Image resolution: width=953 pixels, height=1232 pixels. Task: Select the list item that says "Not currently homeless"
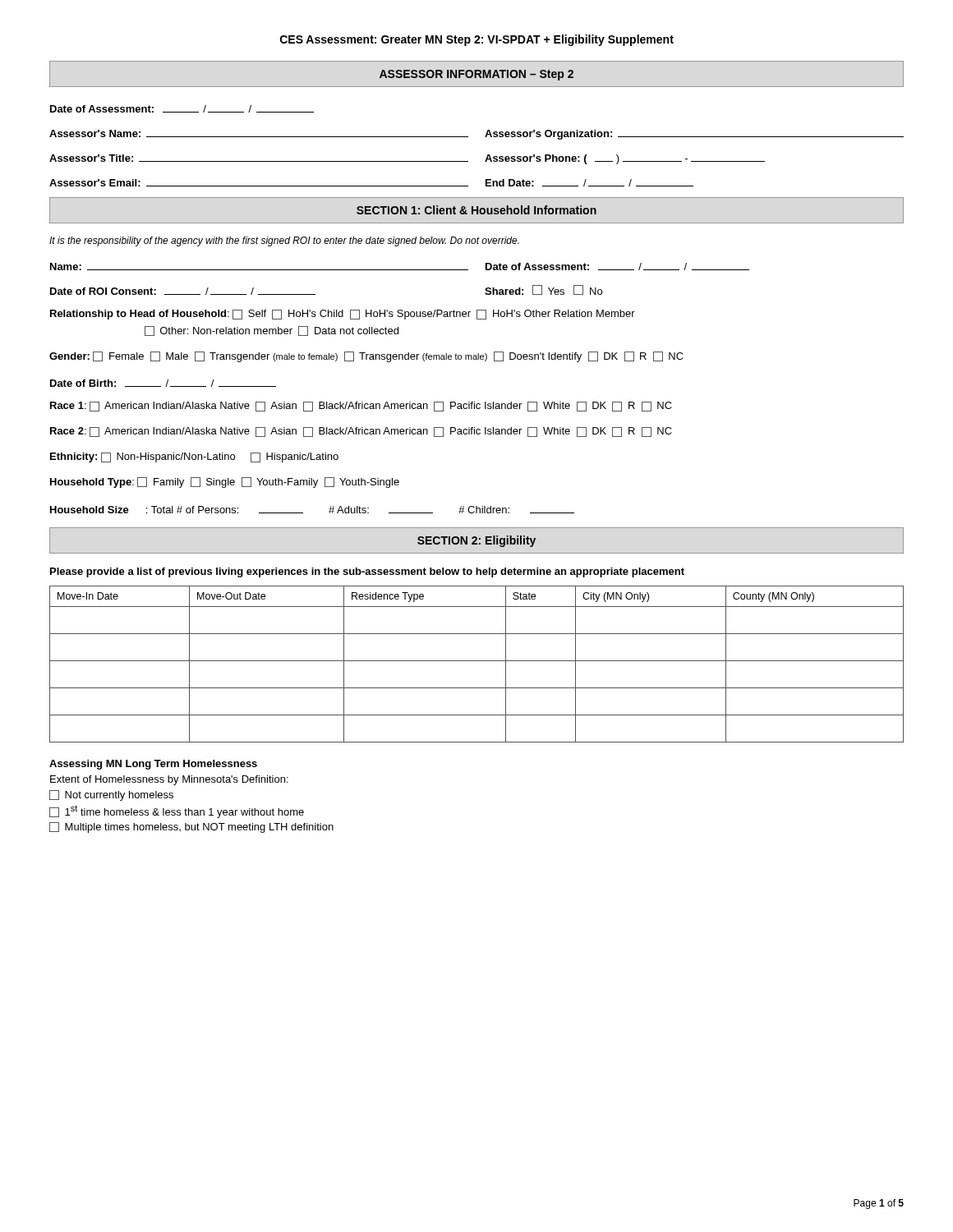pyautogui.click(x=112, y=794)
